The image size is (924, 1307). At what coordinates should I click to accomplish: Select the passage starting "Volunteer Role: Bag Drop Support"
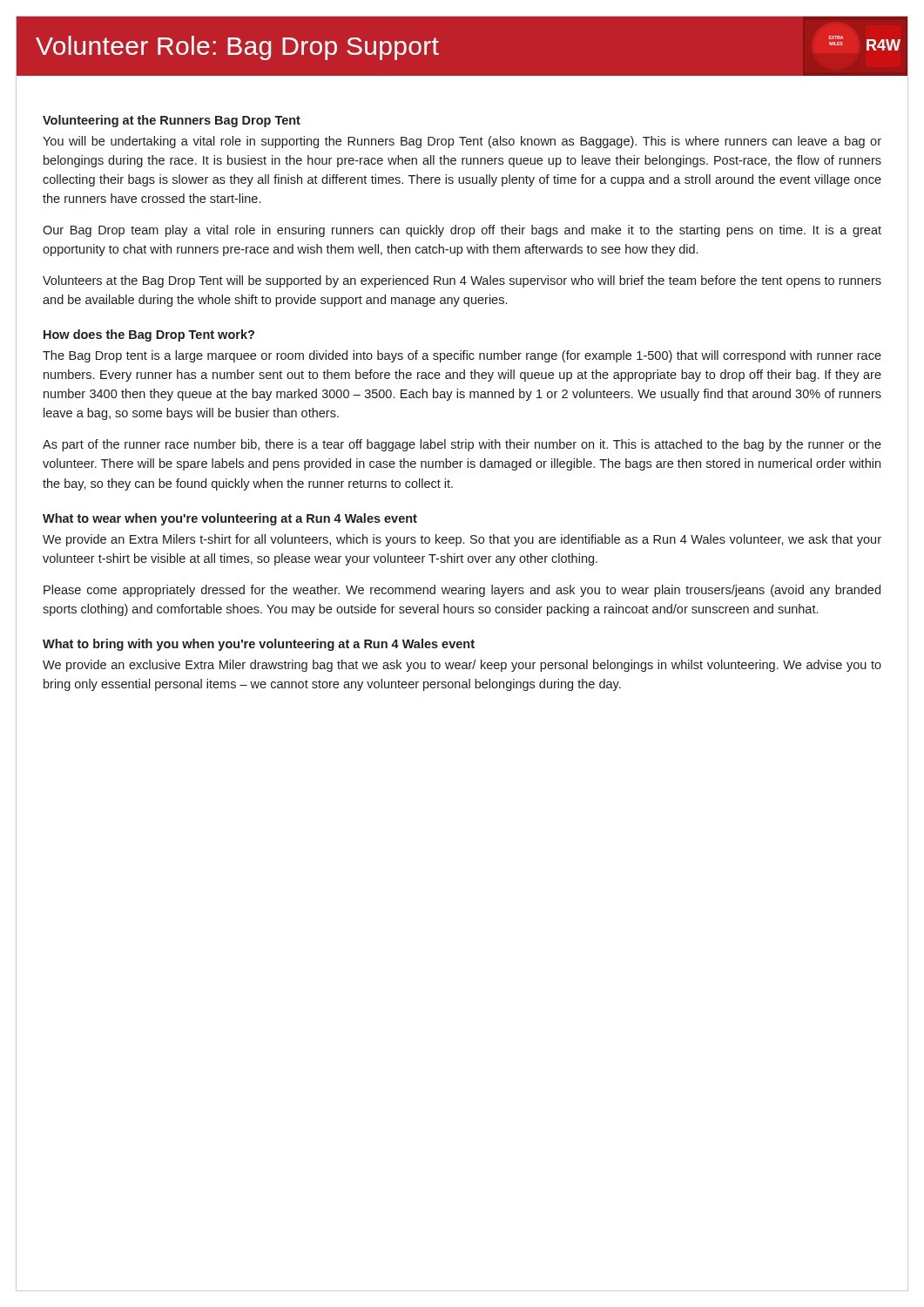tap(237, 46)
